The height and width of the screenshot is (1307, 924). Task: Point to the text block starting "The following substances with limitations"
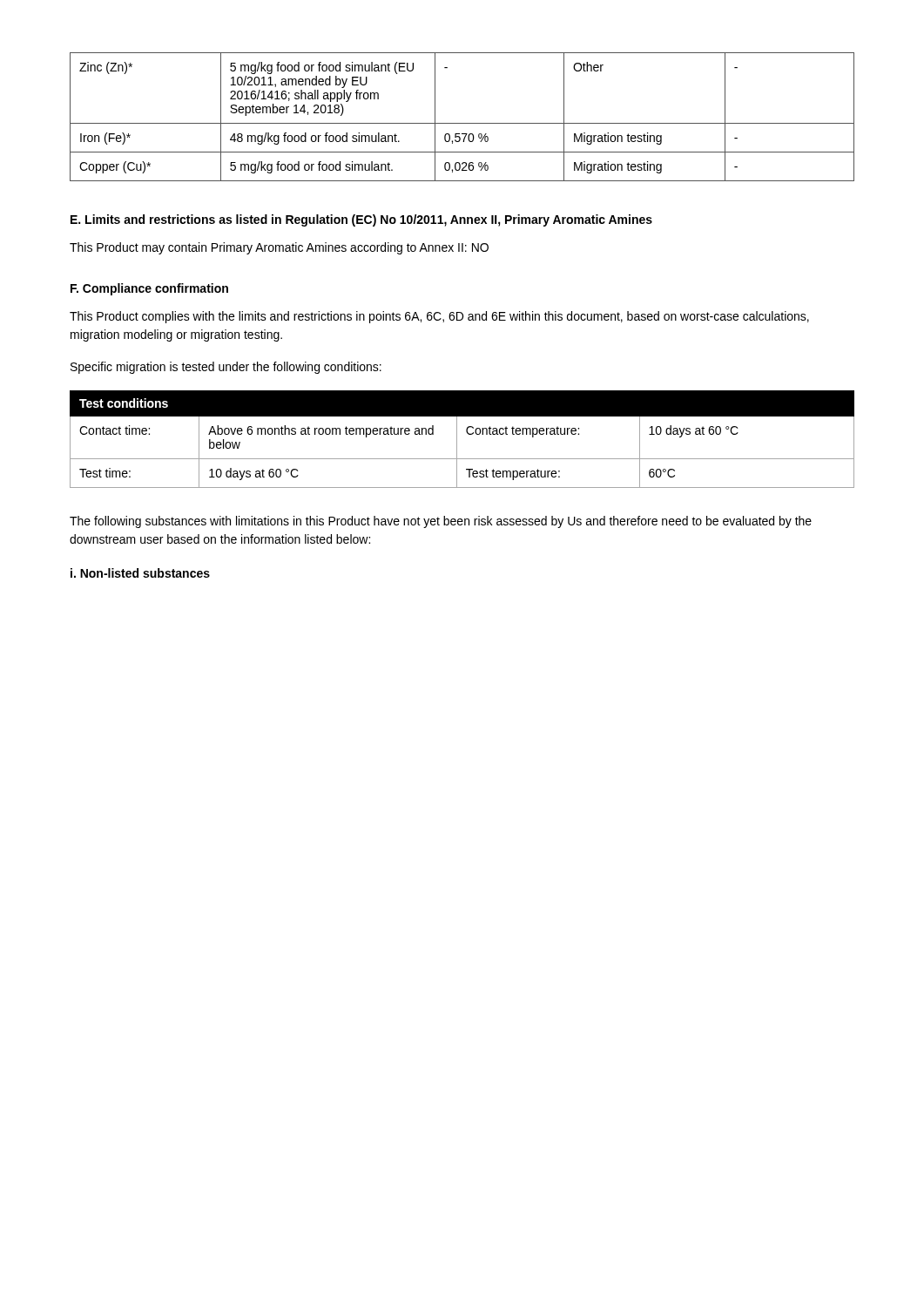pos(441,530)
